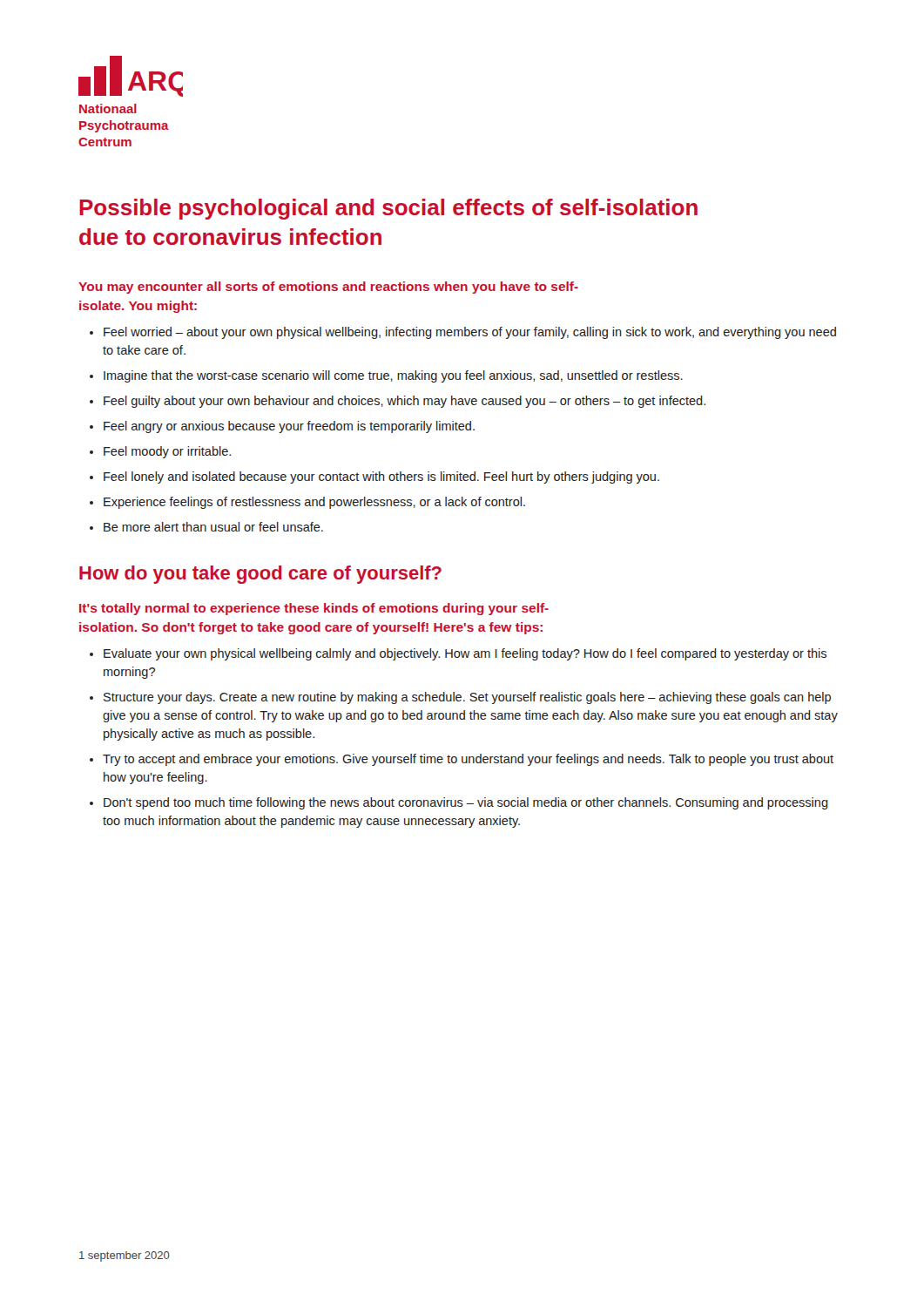Click on the passage starting "It's totally normal to experience these"
The image size is (924, 1307).
pos(314,617)
